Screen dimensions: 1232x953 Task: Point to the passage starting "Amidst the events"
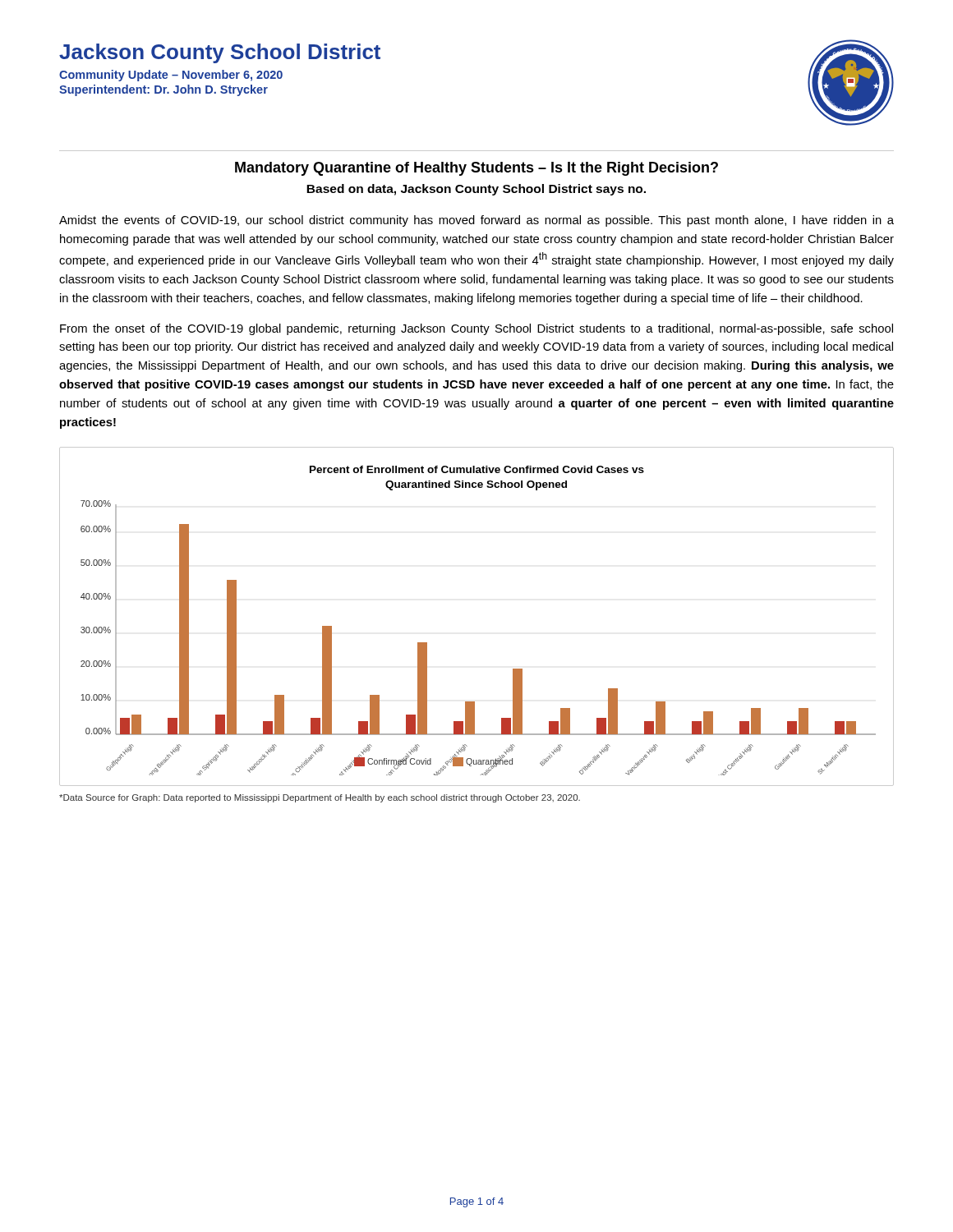476,259
